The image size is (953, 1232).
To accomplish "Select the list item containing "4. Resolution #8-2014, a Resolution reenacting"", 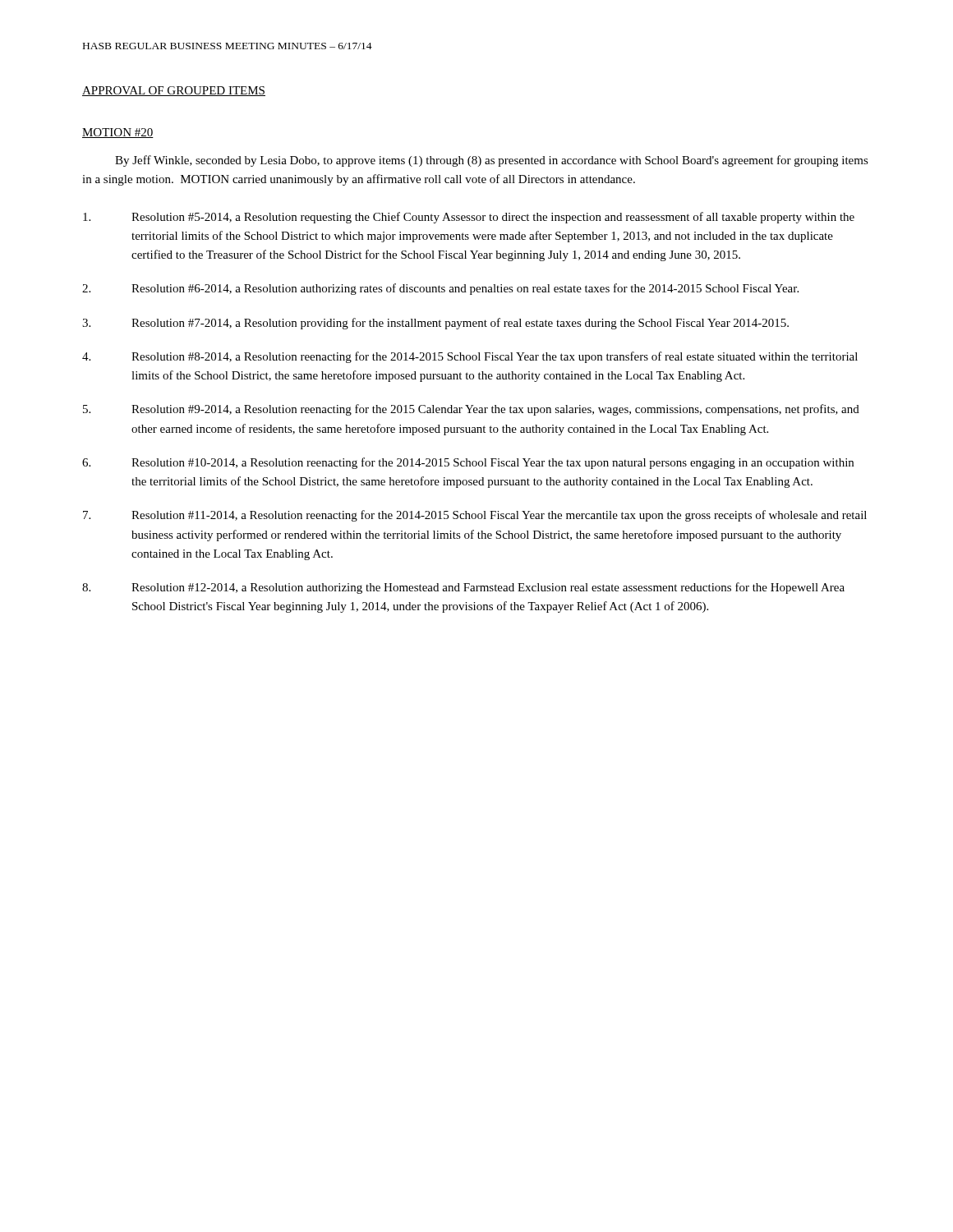I will pyautogui.click(x=476, y=366).
